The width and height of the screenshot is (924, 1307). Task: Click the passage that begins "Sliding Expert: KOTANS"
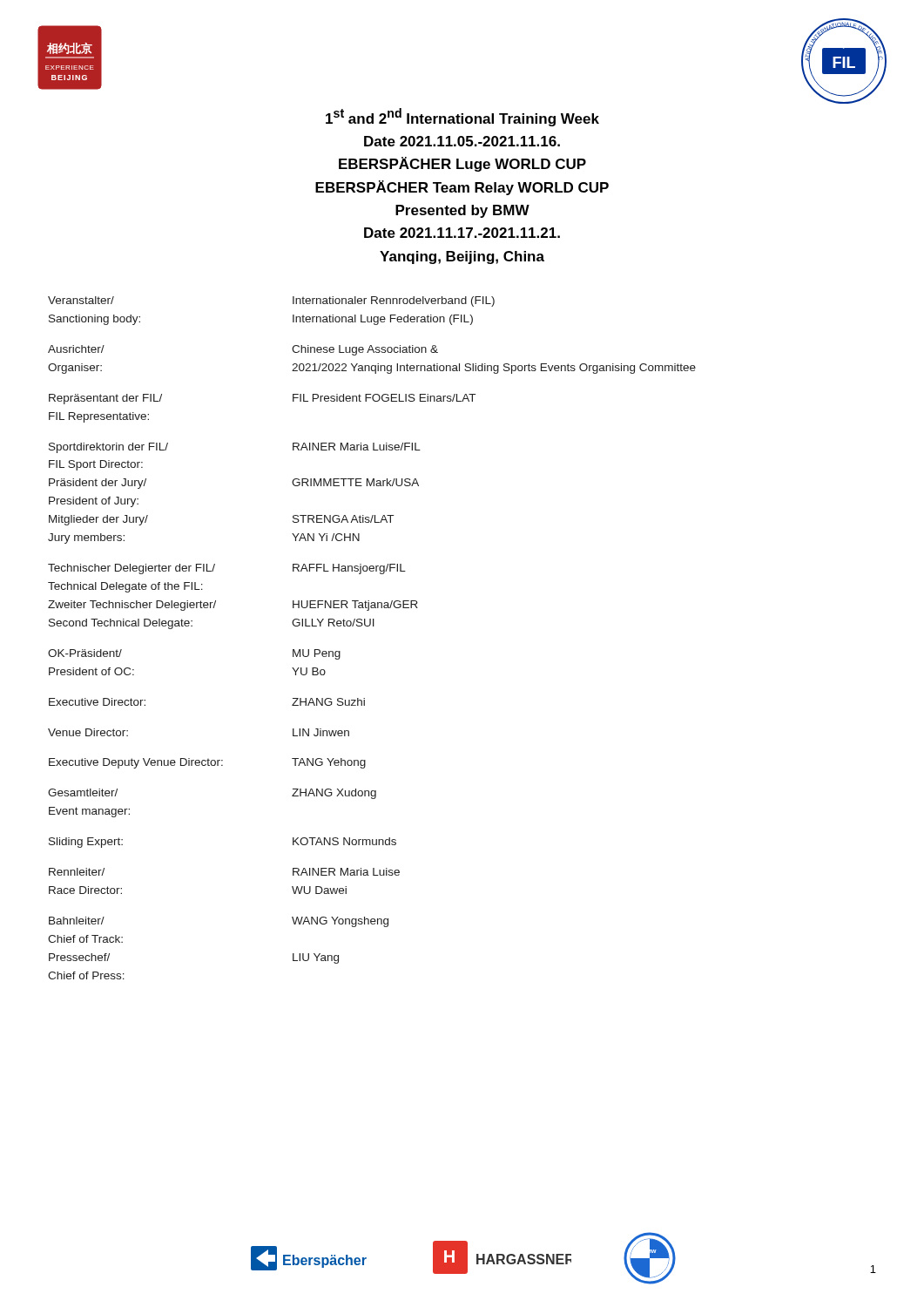(x=79, y=844)
